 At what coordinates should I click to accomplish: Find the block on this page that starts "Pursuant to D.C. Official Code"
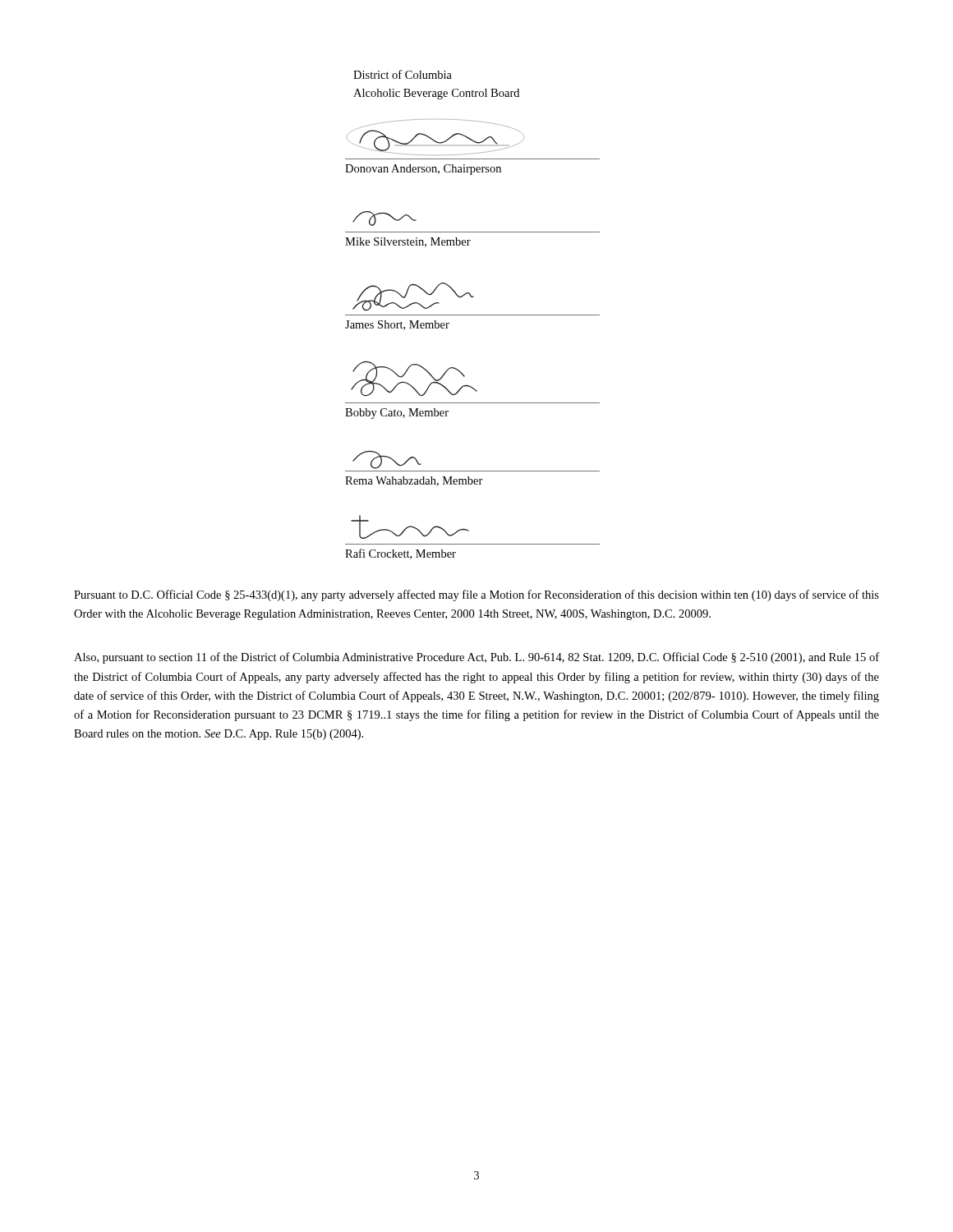476,604
